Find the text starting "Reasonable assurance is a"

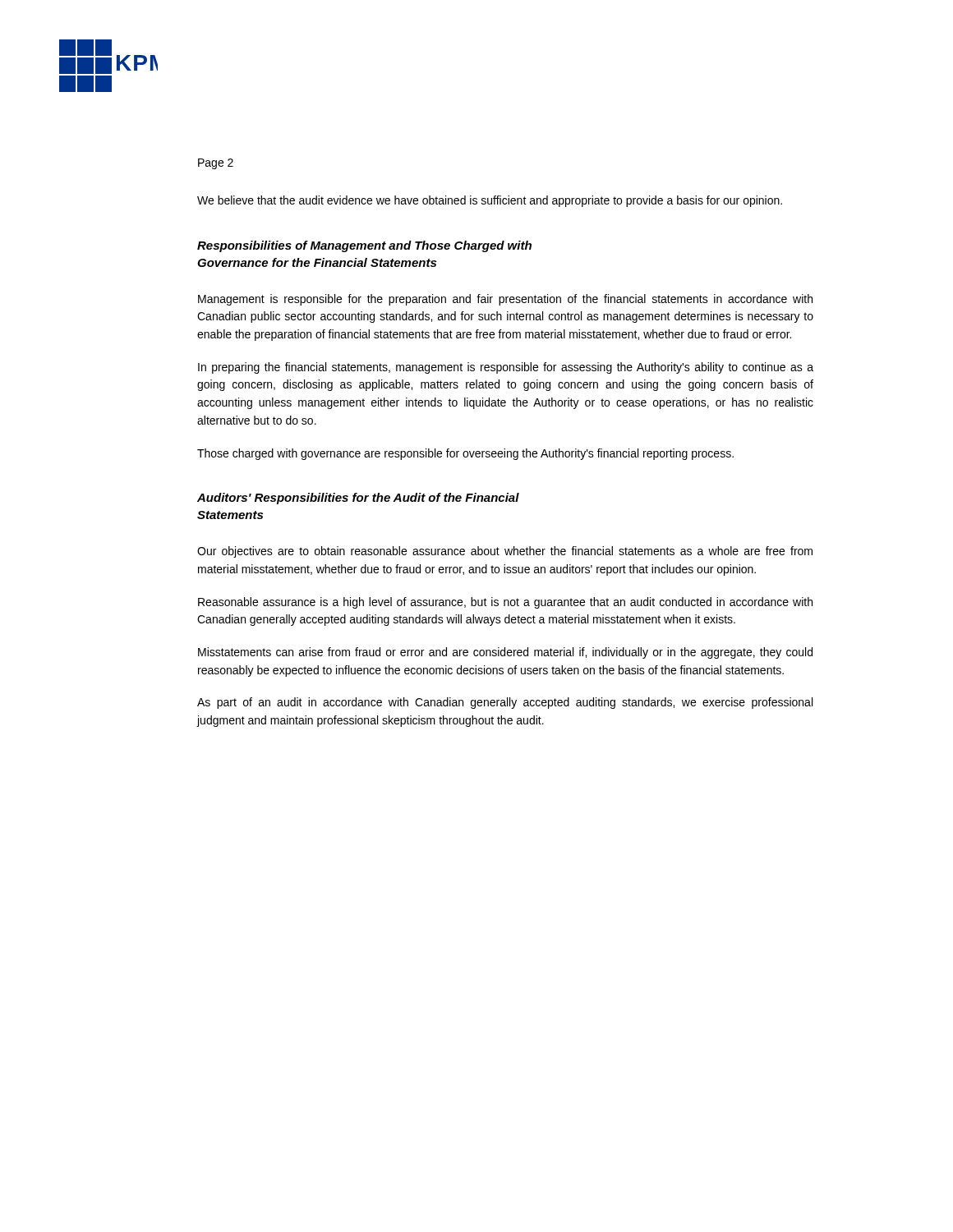[x=505, y=611]
